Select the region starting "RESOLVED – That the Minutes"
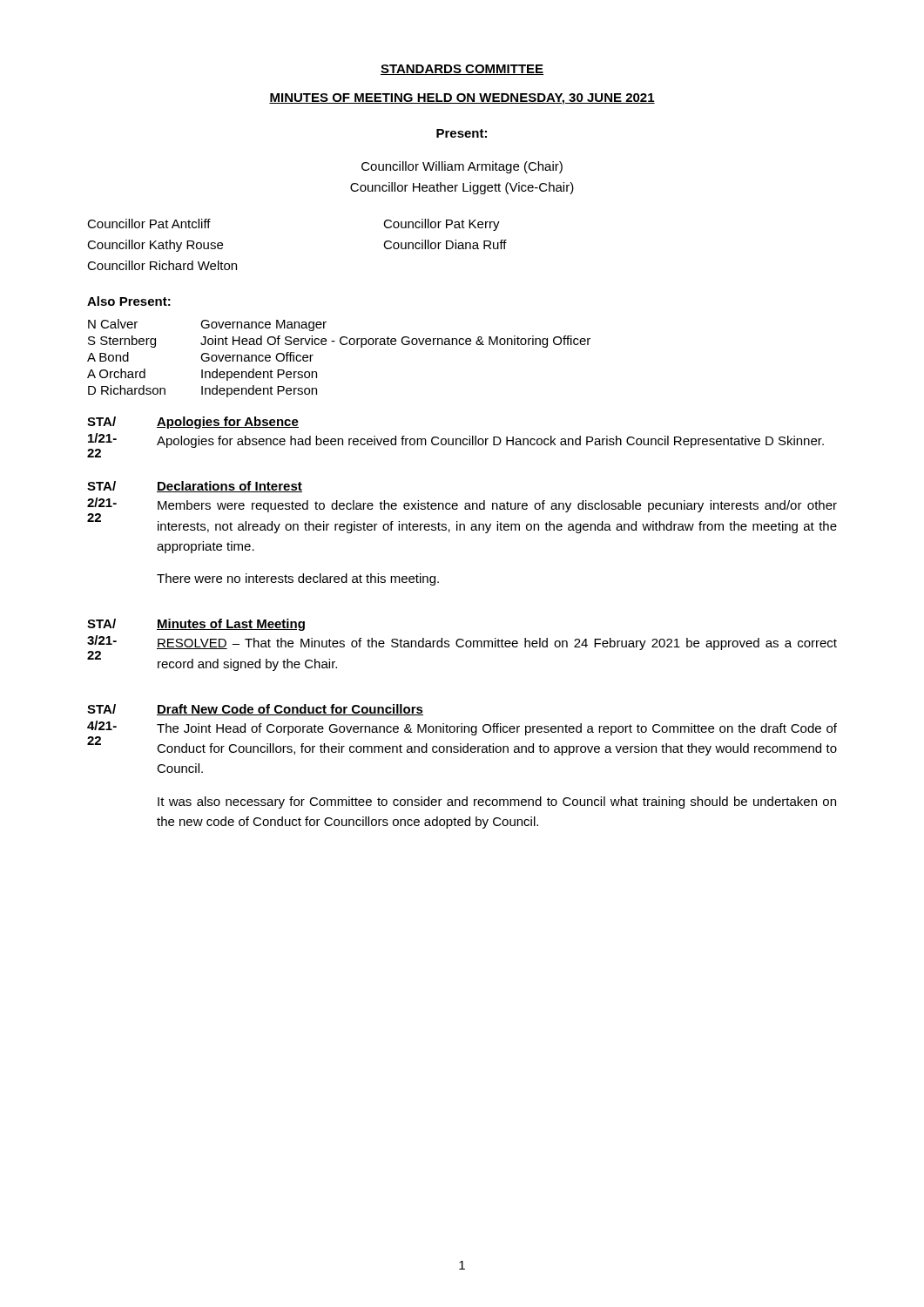Image resolution: width=924 pixels, height=1307 pixels. click(x=497, y=653)
